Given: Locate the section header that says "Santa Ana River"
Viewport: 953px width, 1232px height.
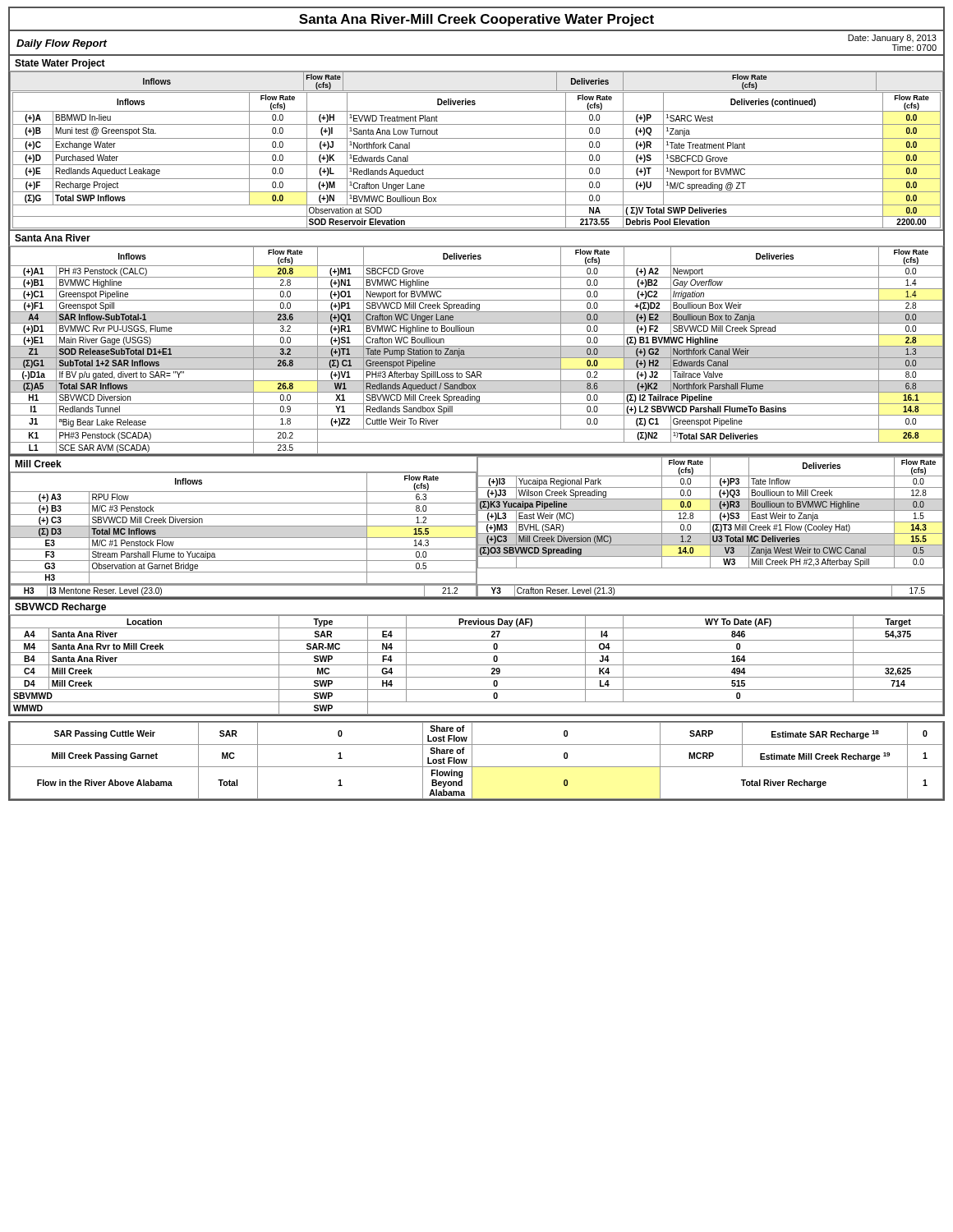Looking at the screenshot, I should coord(52,238).
